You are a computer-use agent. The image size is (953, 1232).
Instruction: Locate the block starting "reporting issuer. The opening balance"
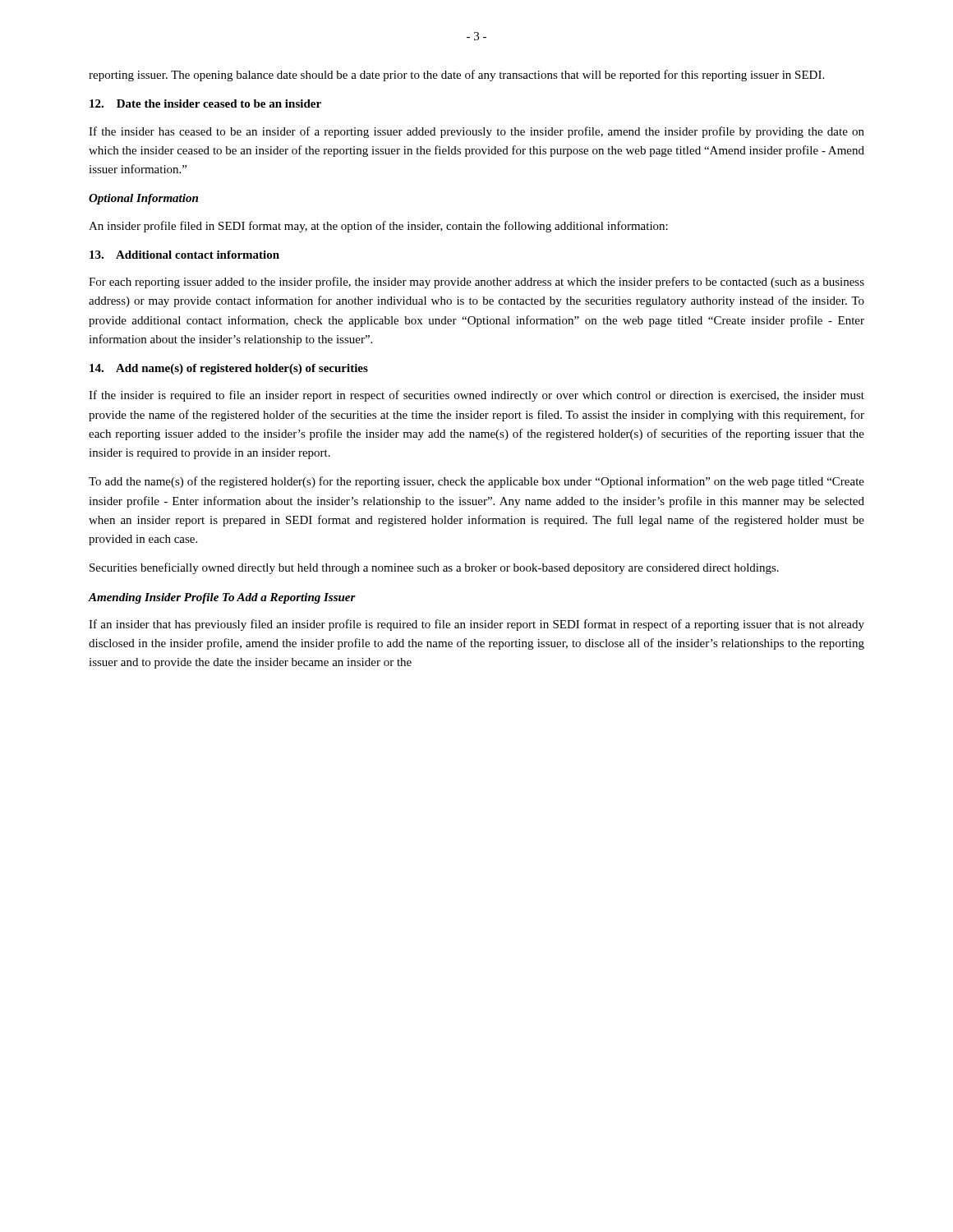(457, 75)
